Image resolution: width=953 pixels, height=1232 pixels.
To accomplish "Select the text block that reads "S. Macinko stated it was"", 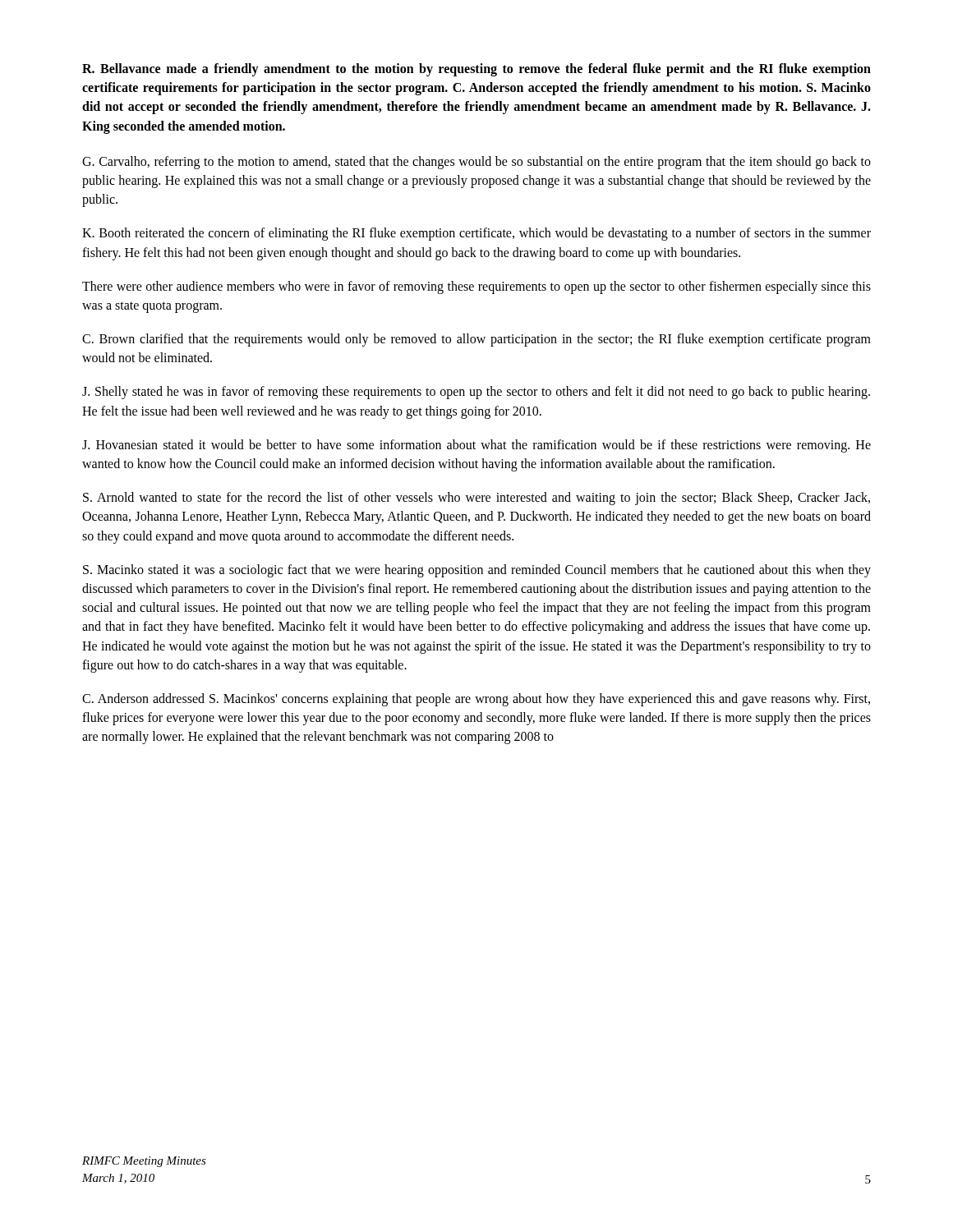I will click(x=476, y=617).
